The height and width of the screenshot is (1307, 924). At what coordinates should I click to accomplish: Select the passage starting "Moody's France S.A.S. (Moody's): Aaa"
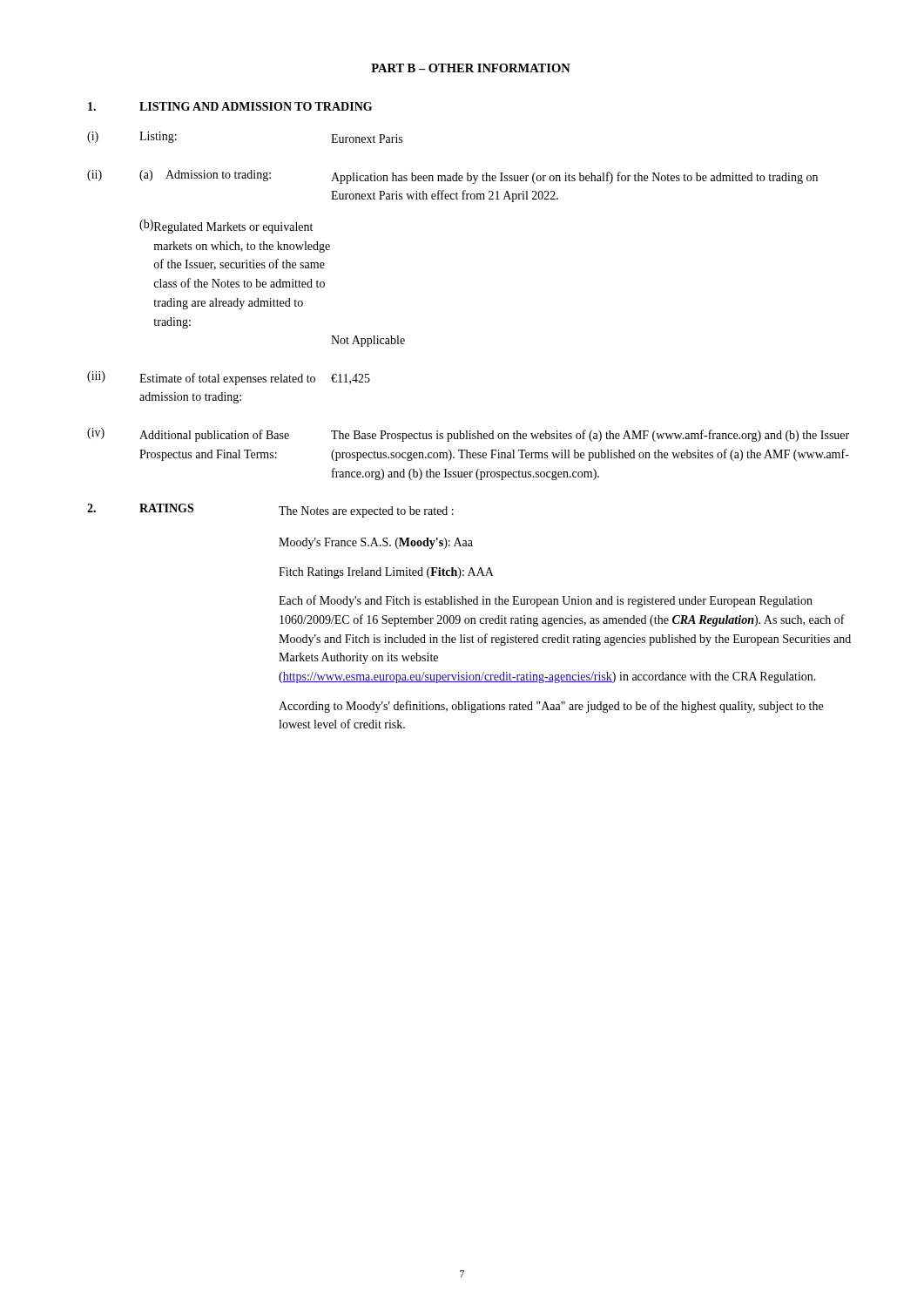[376, 542]
